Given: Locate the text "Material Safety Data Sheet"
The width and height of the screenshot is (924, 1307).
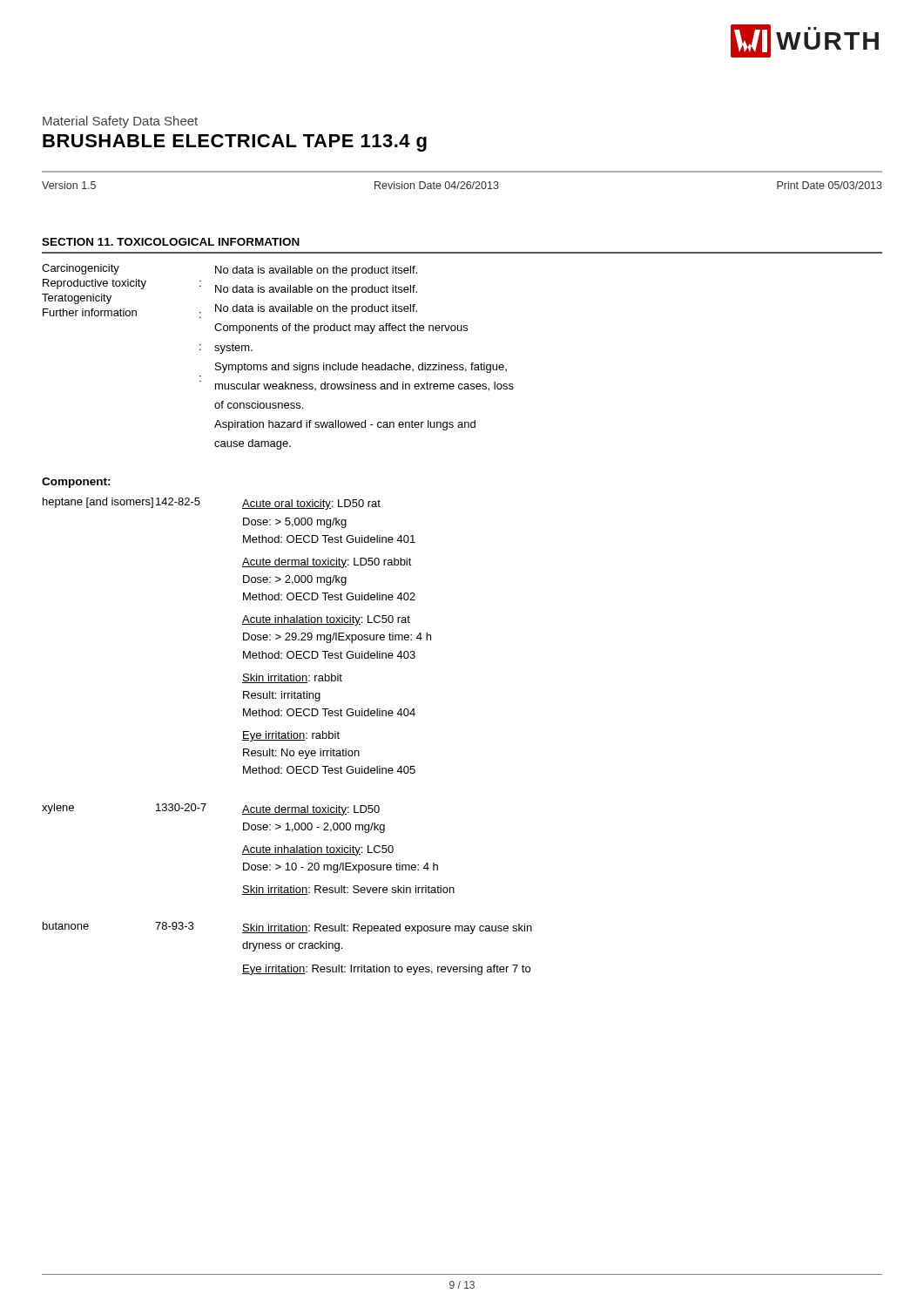Looking at the screenshot, I should pos(120,121).
